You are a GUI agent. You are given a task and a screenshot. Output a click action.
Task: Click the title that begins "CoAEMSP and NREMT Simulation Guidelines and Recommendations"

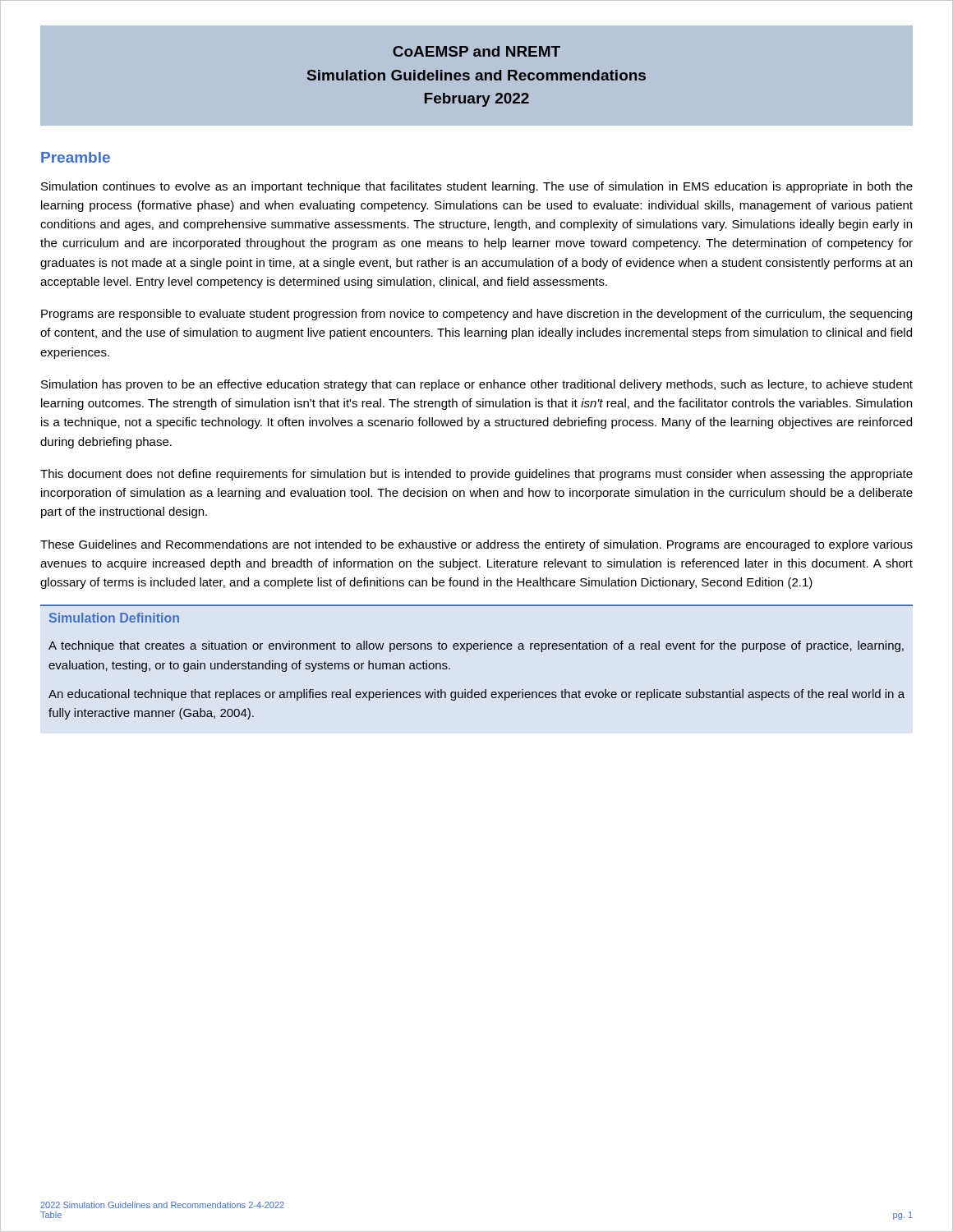(476, 75)
